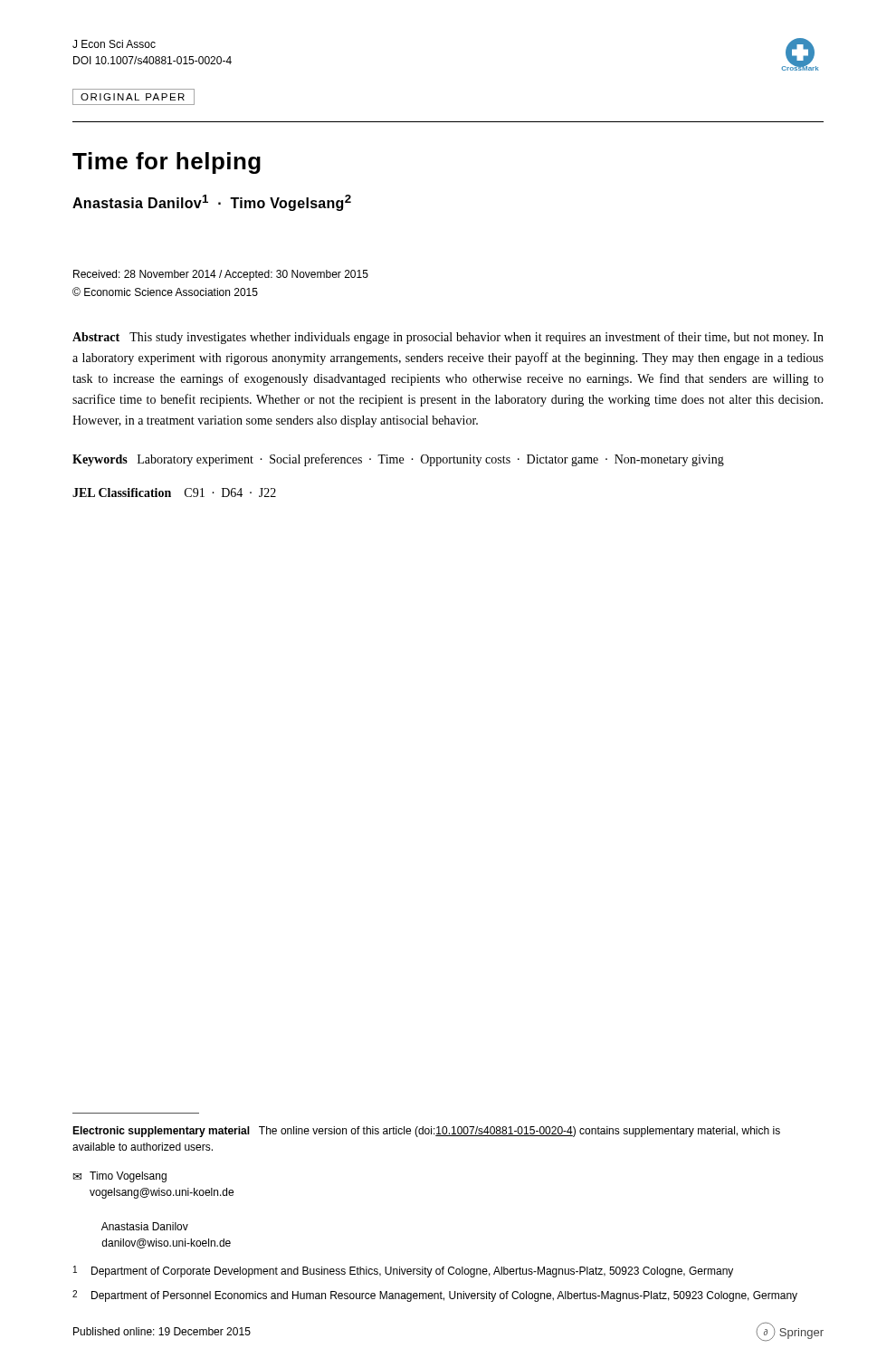Screen dimensions: 1358x896
Task: Find the footnote that reads "1 Department of Corporate Development and Business Ethics,"
Action: coord(403,1273)
